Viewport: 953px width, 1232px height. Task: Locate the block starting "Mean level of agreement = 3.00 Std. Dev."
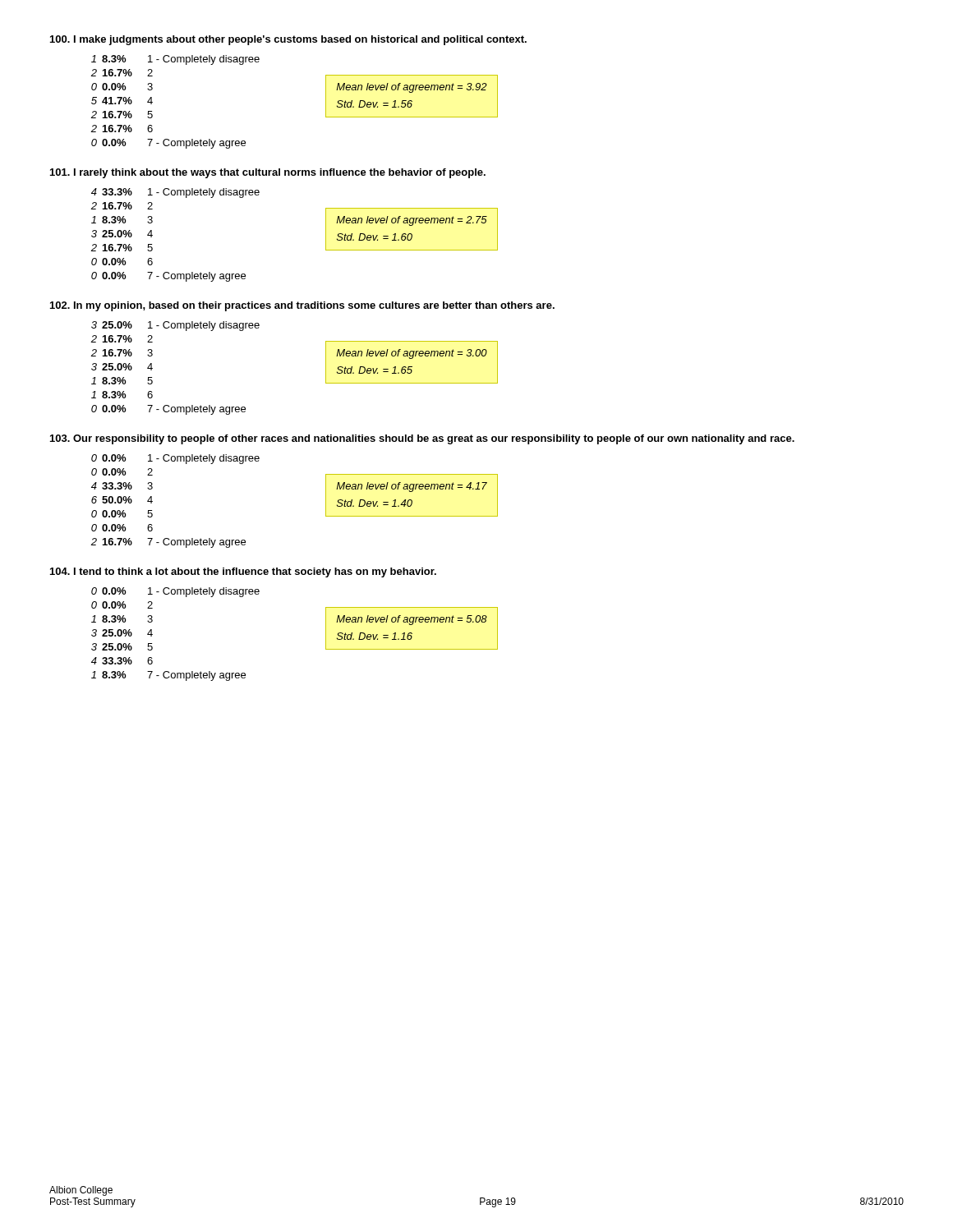click(x=412, y=361)
